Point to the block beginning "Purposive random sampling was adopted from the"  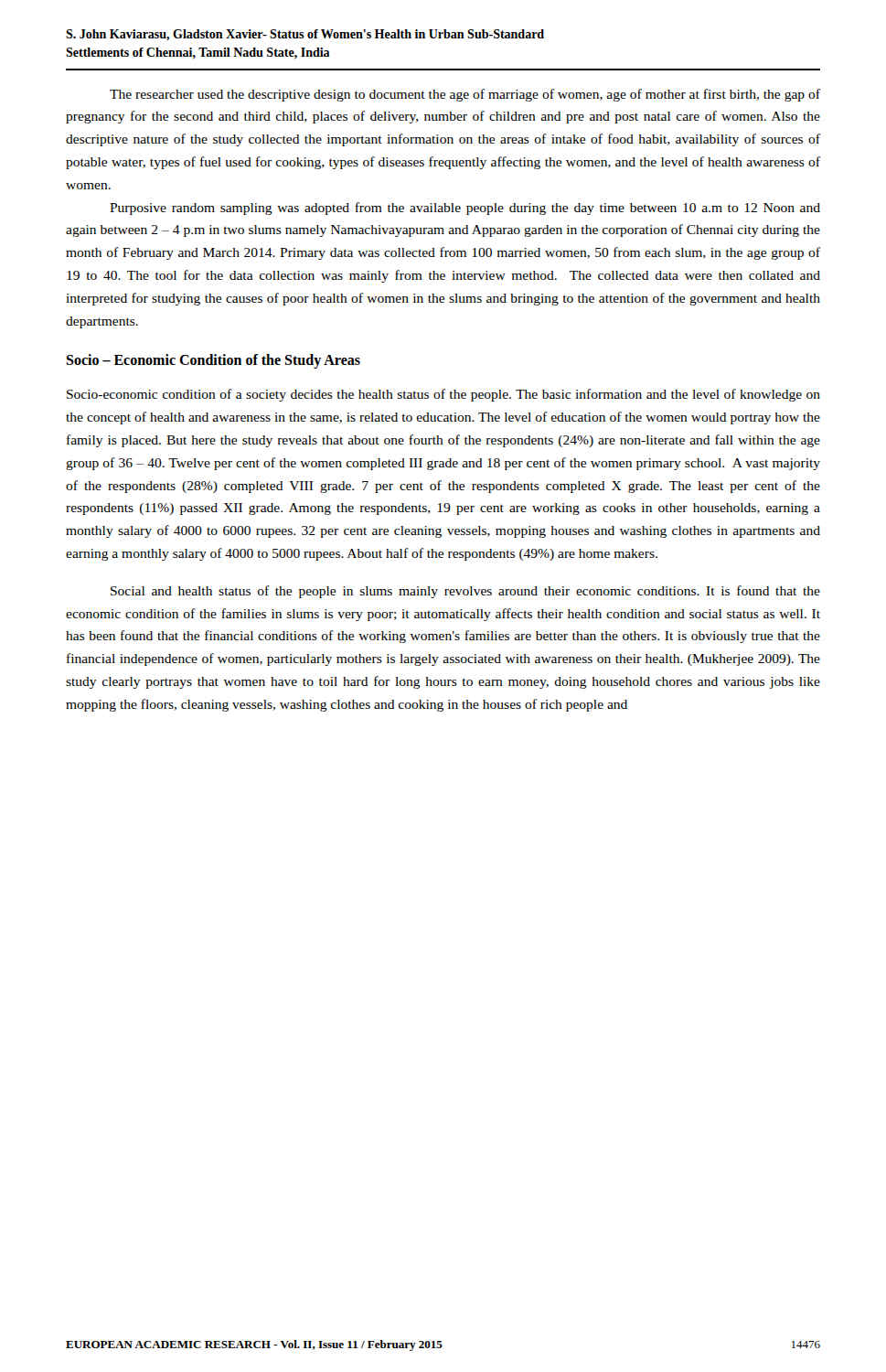[443, 264]
